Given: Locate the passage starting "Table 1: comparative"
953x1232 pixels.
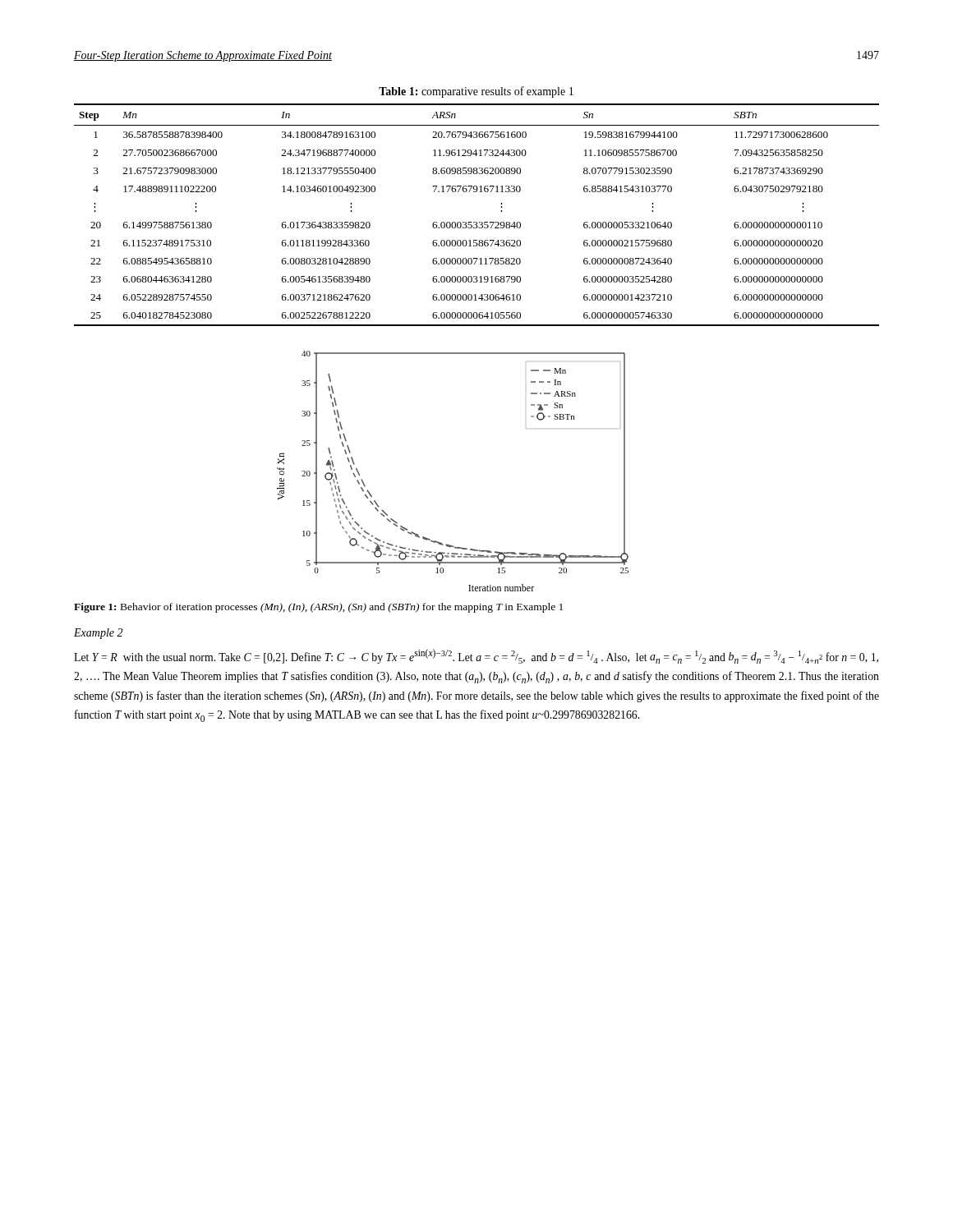Looking at the screenshot, I should (x=476, y=92).
